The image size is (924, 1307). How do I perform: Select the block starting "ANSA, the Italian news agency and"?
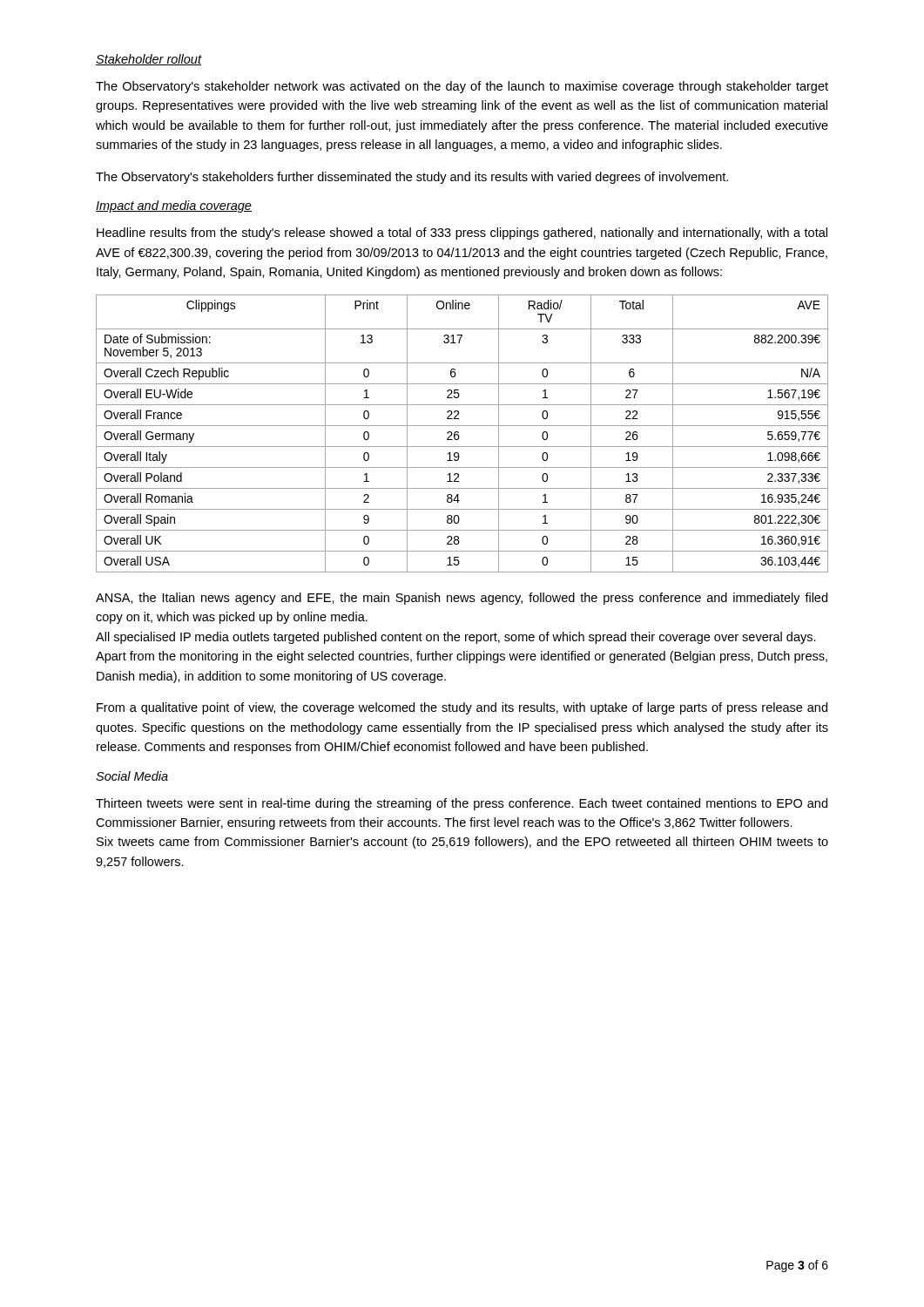coord(462,637)
